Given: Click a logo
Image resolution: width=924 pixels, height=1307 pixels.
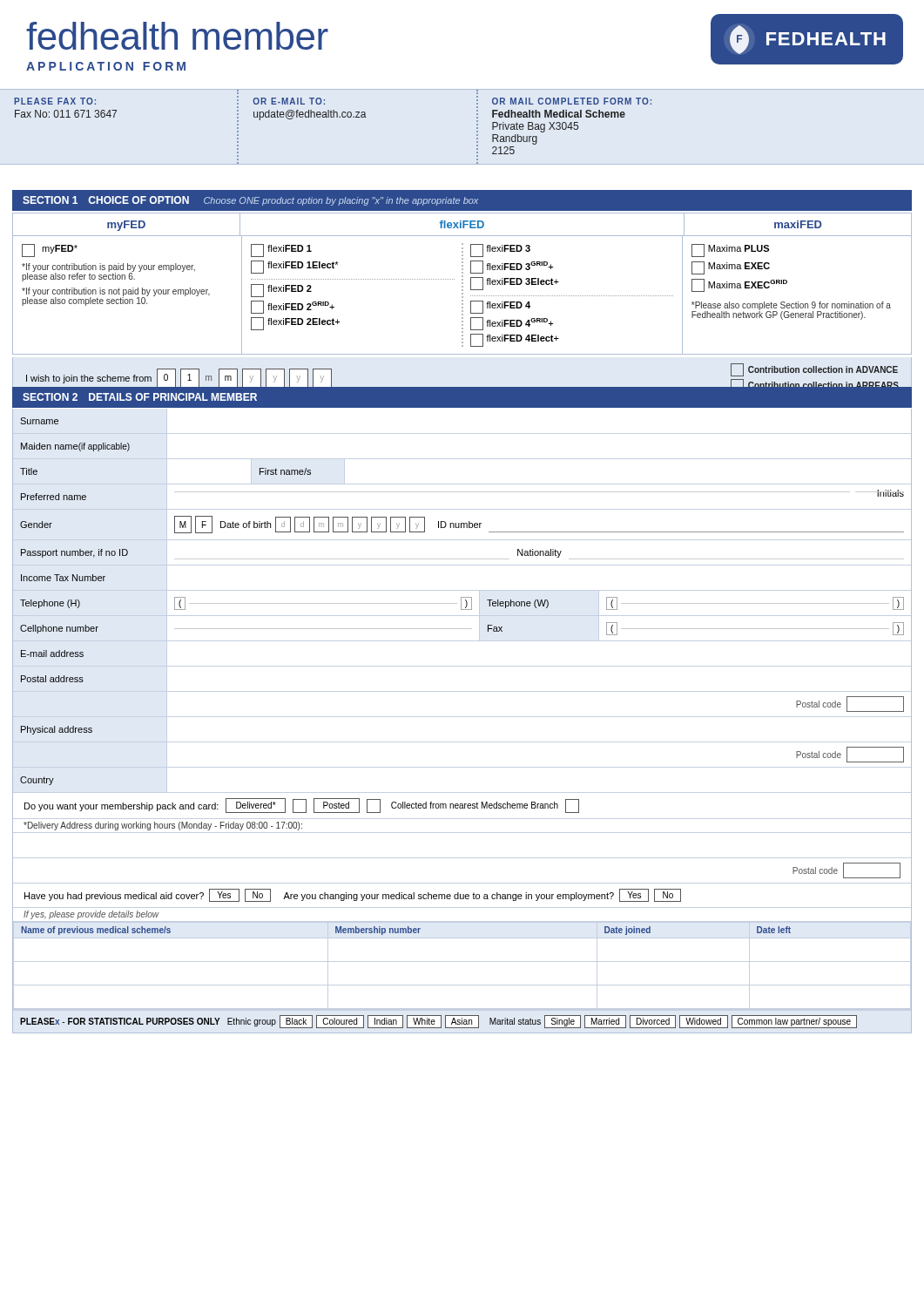Looking at the screenshot, I should pyautogui.click(x=807, y=39).
